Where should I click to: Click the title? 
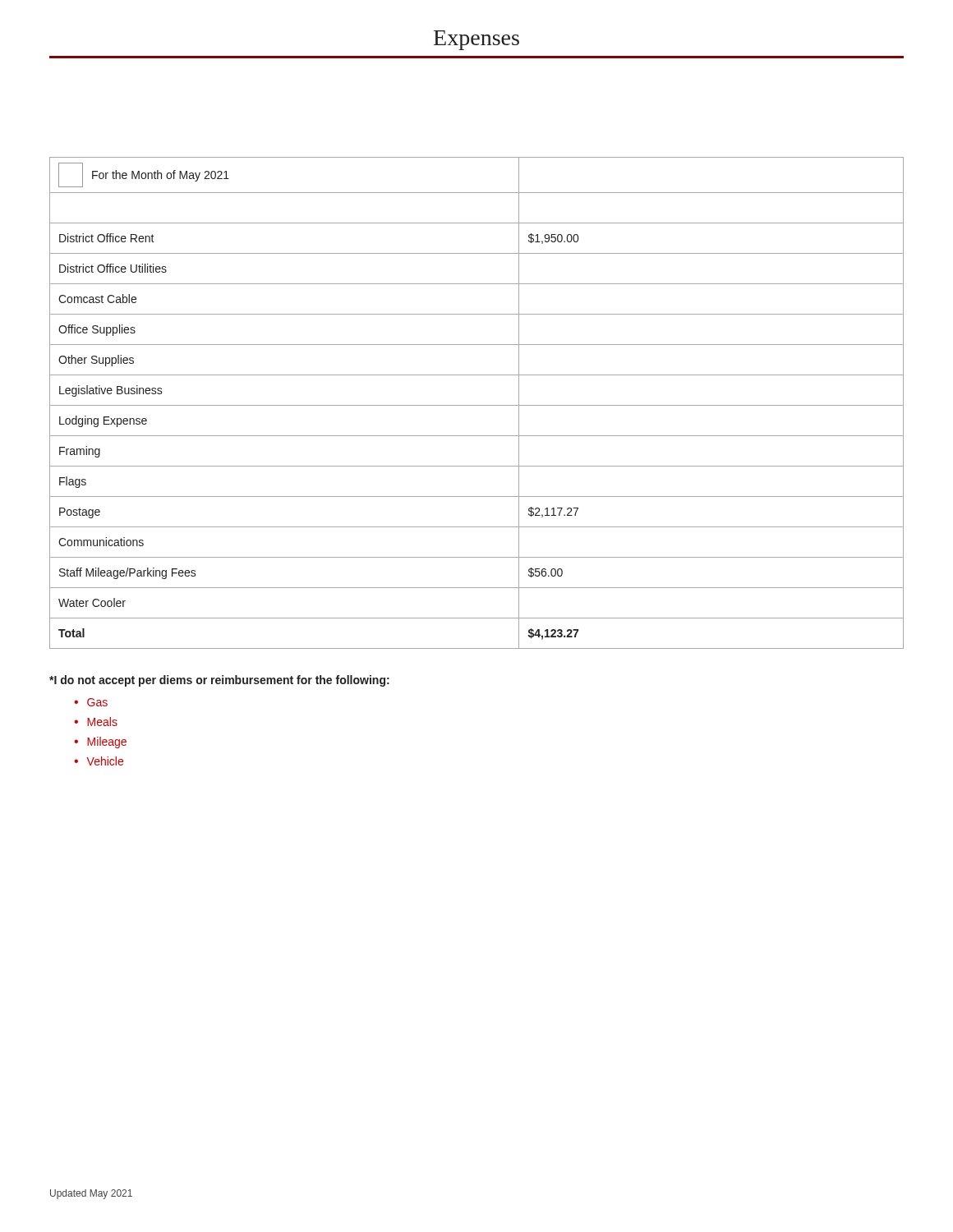476,38
